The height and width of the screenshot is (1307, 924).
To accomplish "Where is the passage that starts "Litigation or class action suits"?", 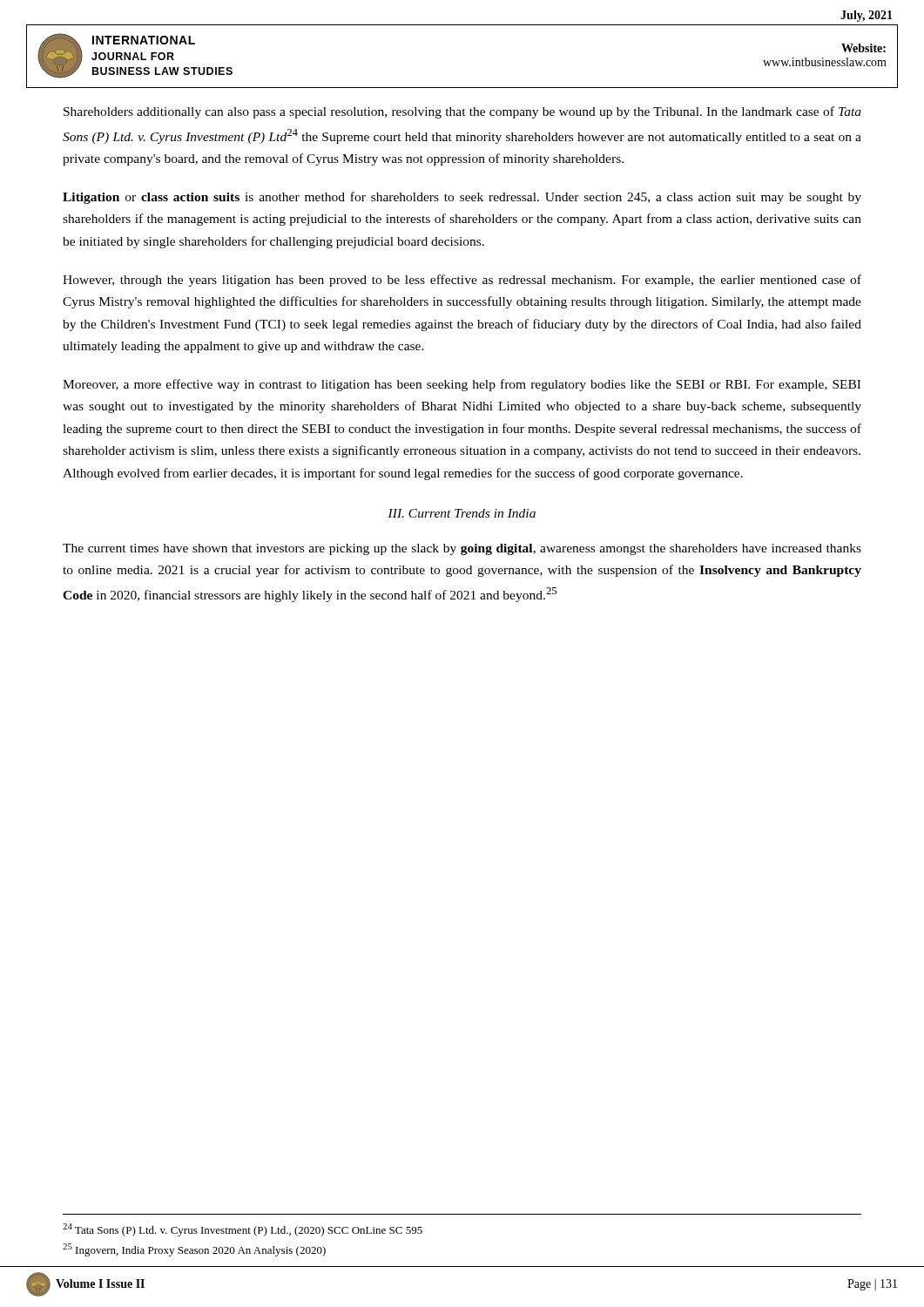I will click(x=462, y=219).
